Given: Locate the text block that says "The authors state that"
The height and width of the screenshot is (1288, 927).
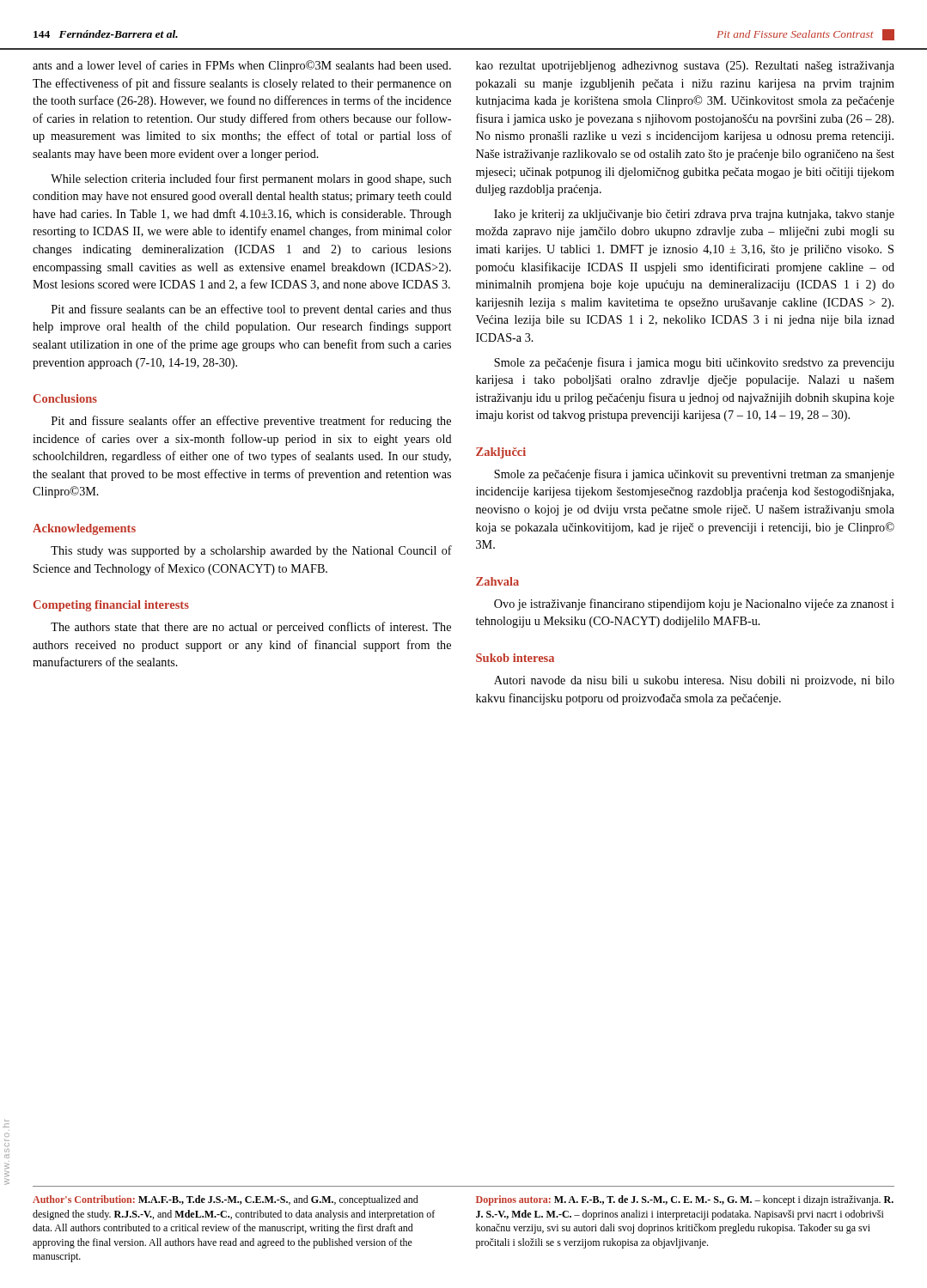Looking at the screenshot, I should click(x=242, y=645).
